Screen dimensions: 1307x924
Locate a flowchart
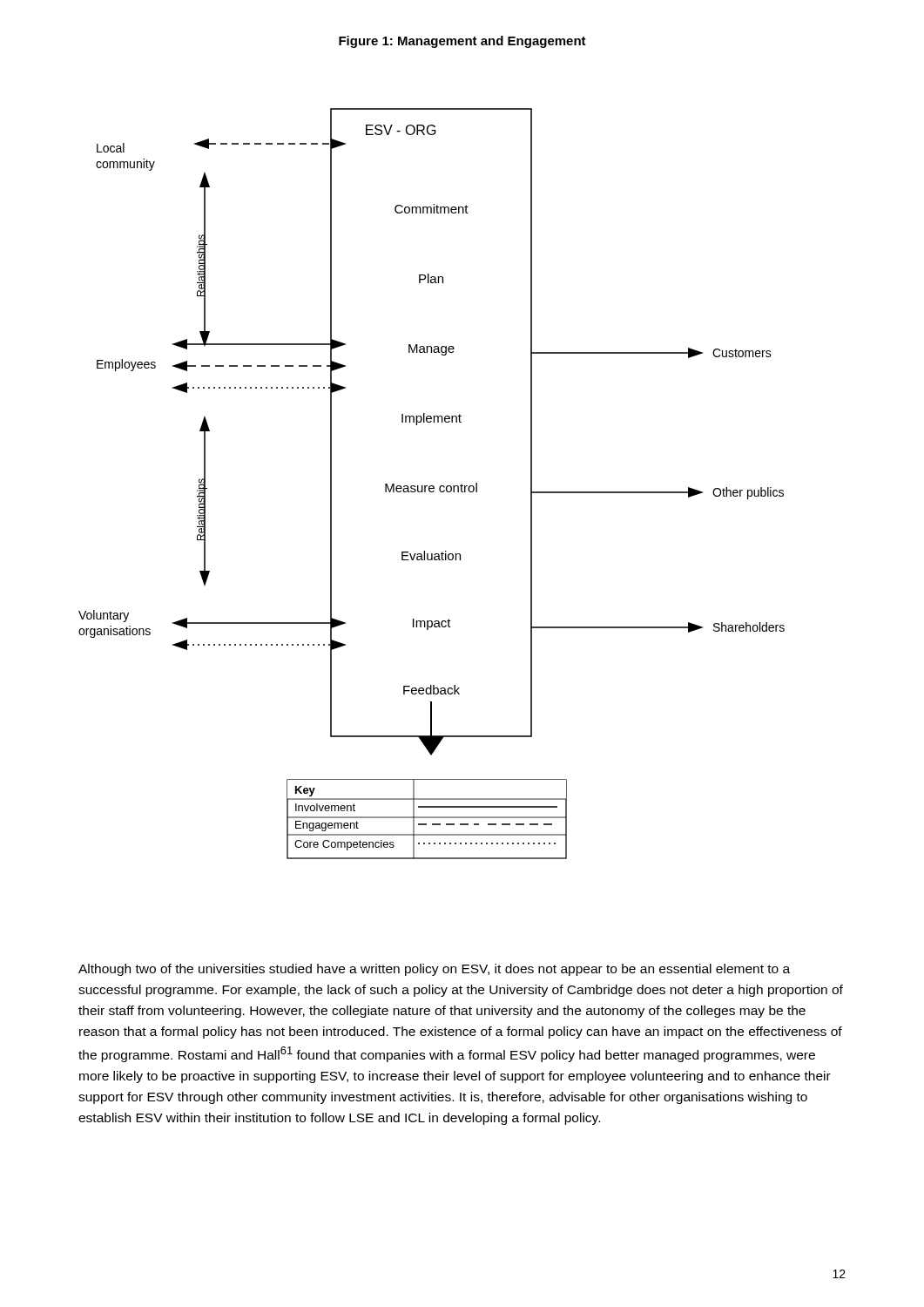[462, 502]
